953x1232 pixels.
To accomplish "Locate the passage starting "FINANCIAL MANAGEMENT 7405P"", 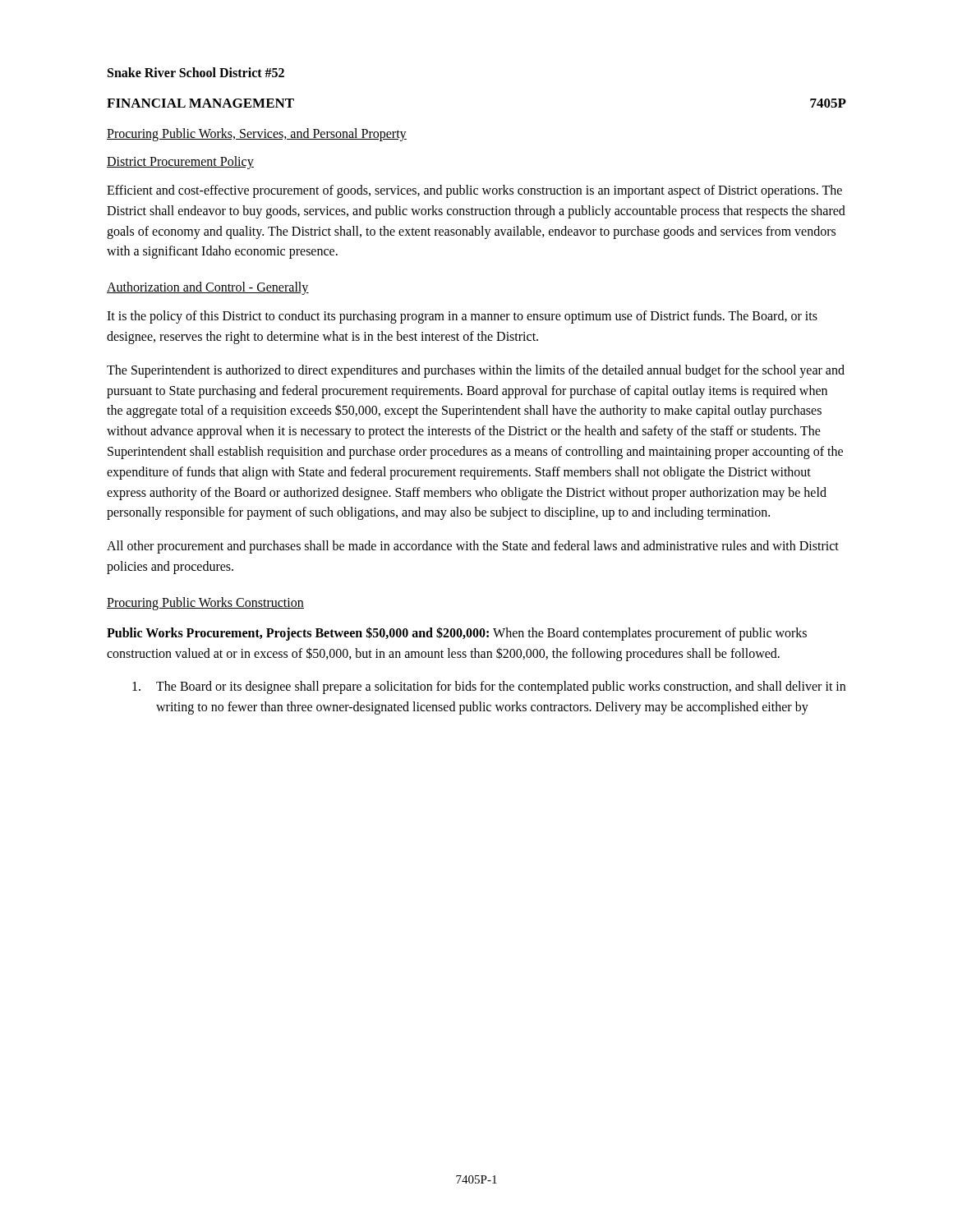I will [216, 102].
